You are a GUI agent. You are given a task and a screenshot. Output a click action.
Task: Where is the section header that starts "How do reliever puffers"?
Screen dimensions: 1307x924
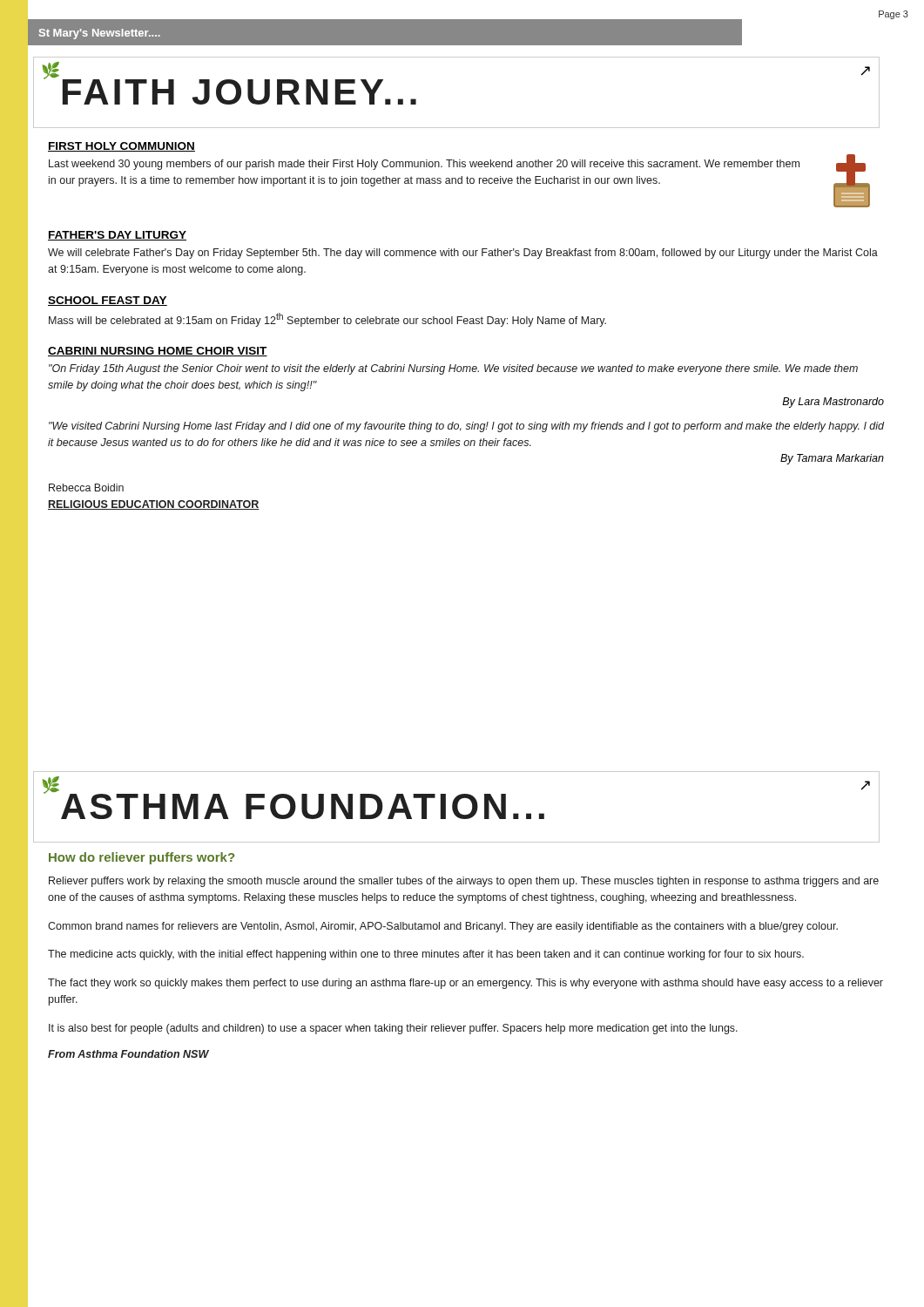point(142,857)
